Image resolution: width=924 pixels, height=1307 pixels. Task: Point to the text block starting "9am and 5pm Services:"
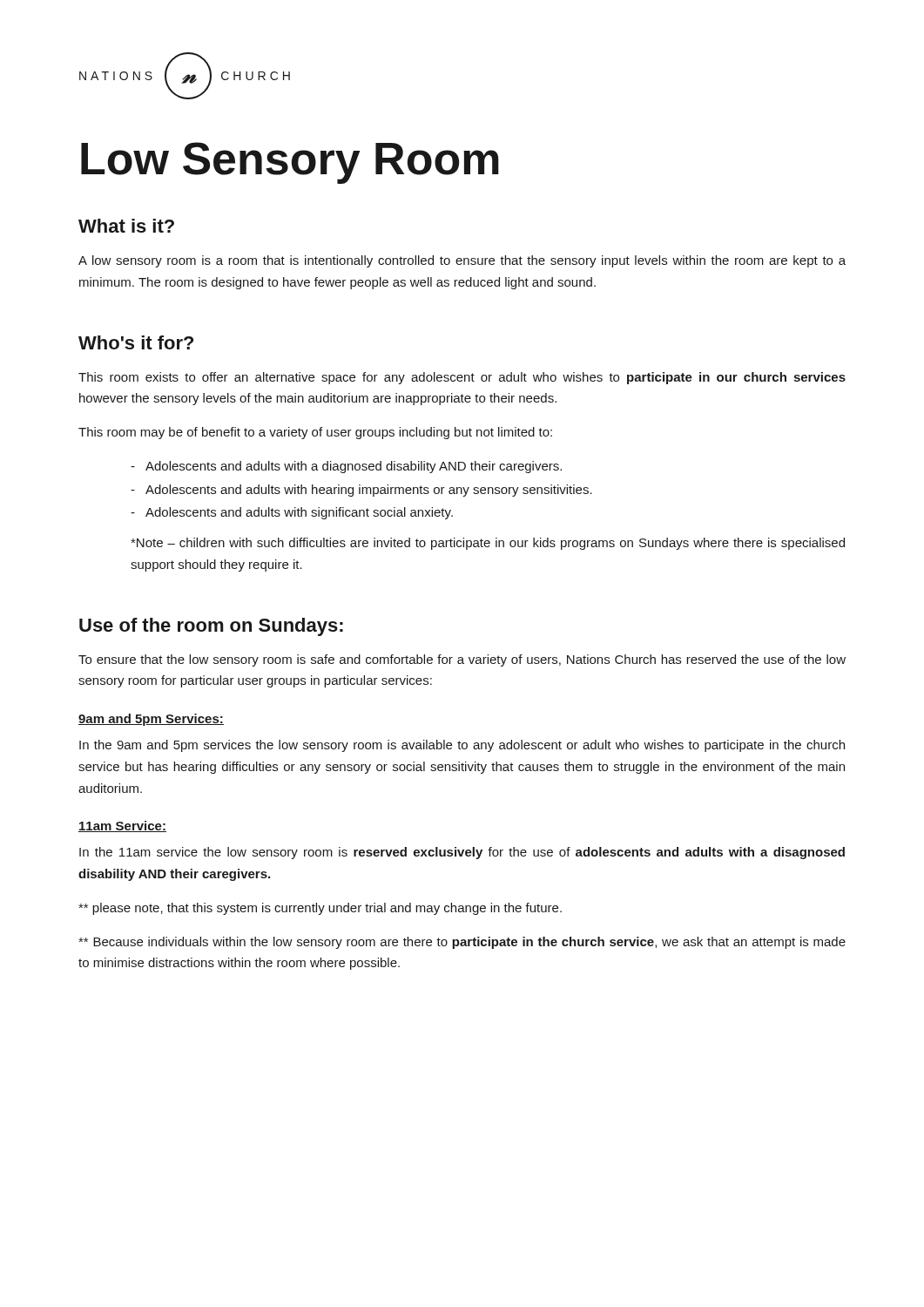[151, 719]
